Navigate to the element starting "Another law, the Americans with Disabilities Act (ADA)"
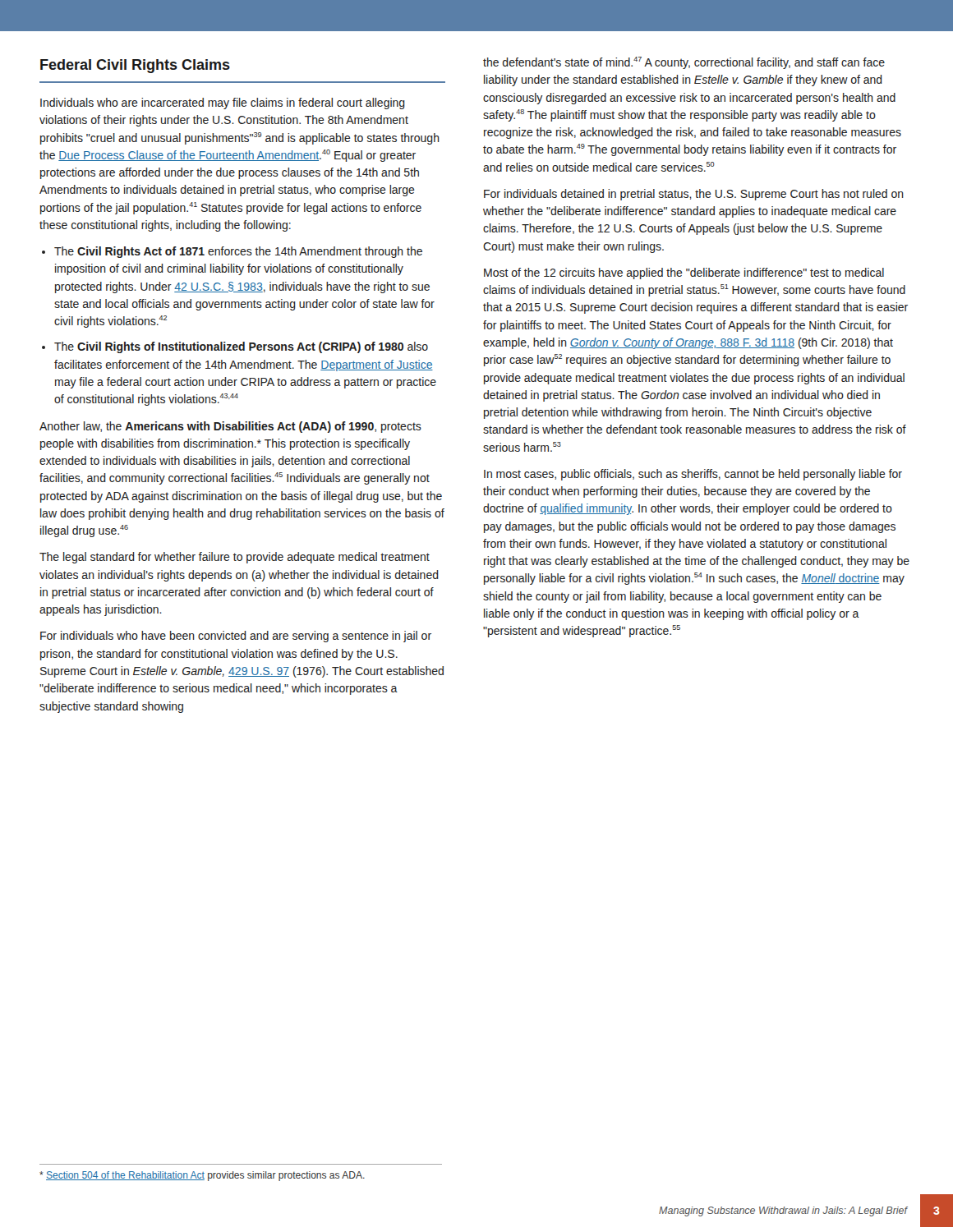Viewport: 953px width, 1232px height. coord(242,479)
